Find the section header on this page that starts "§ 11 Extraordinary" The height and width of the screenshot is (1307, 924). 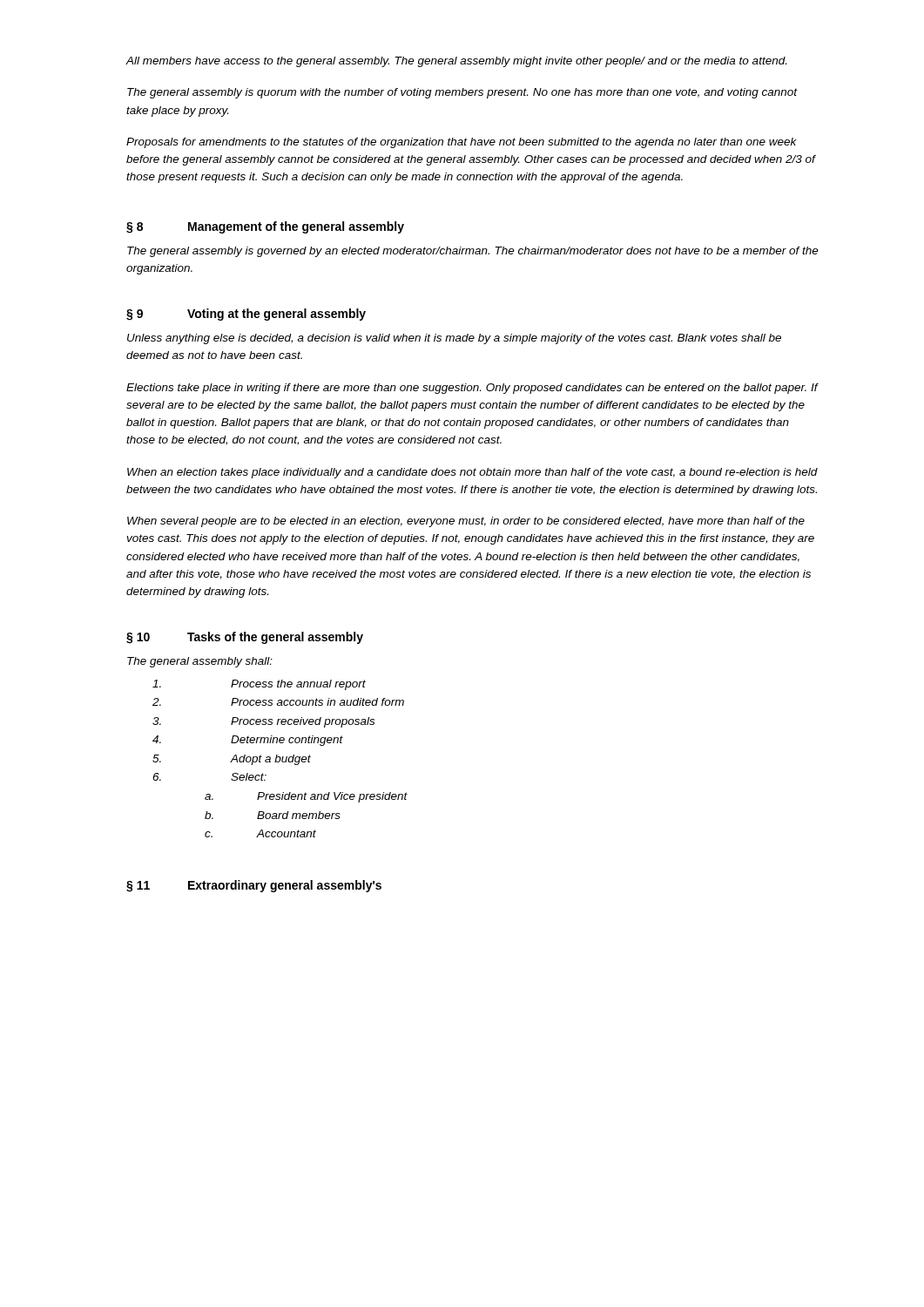pos(254,885)
